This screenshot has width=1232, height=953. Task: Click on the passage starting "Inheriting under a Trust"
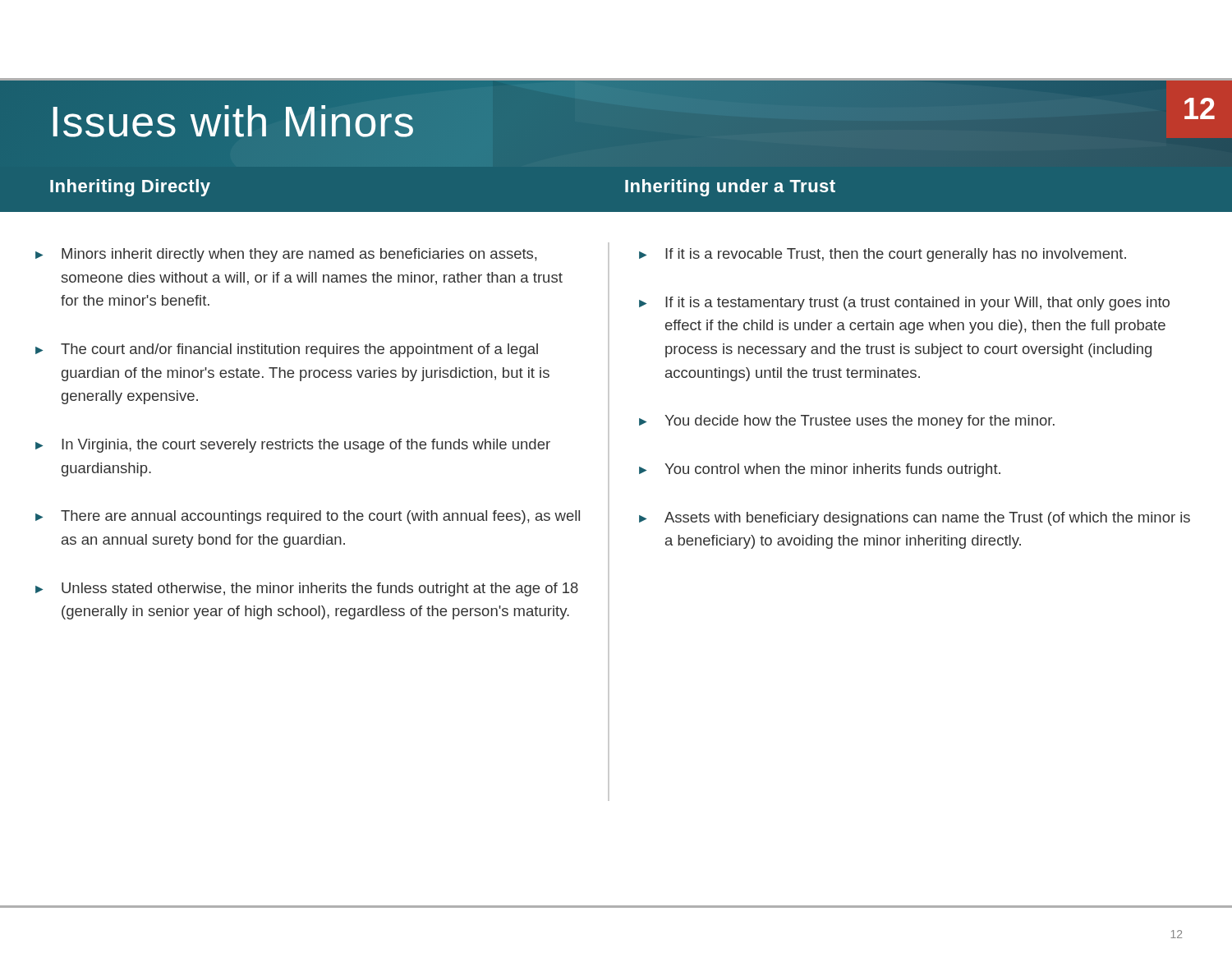730,186
